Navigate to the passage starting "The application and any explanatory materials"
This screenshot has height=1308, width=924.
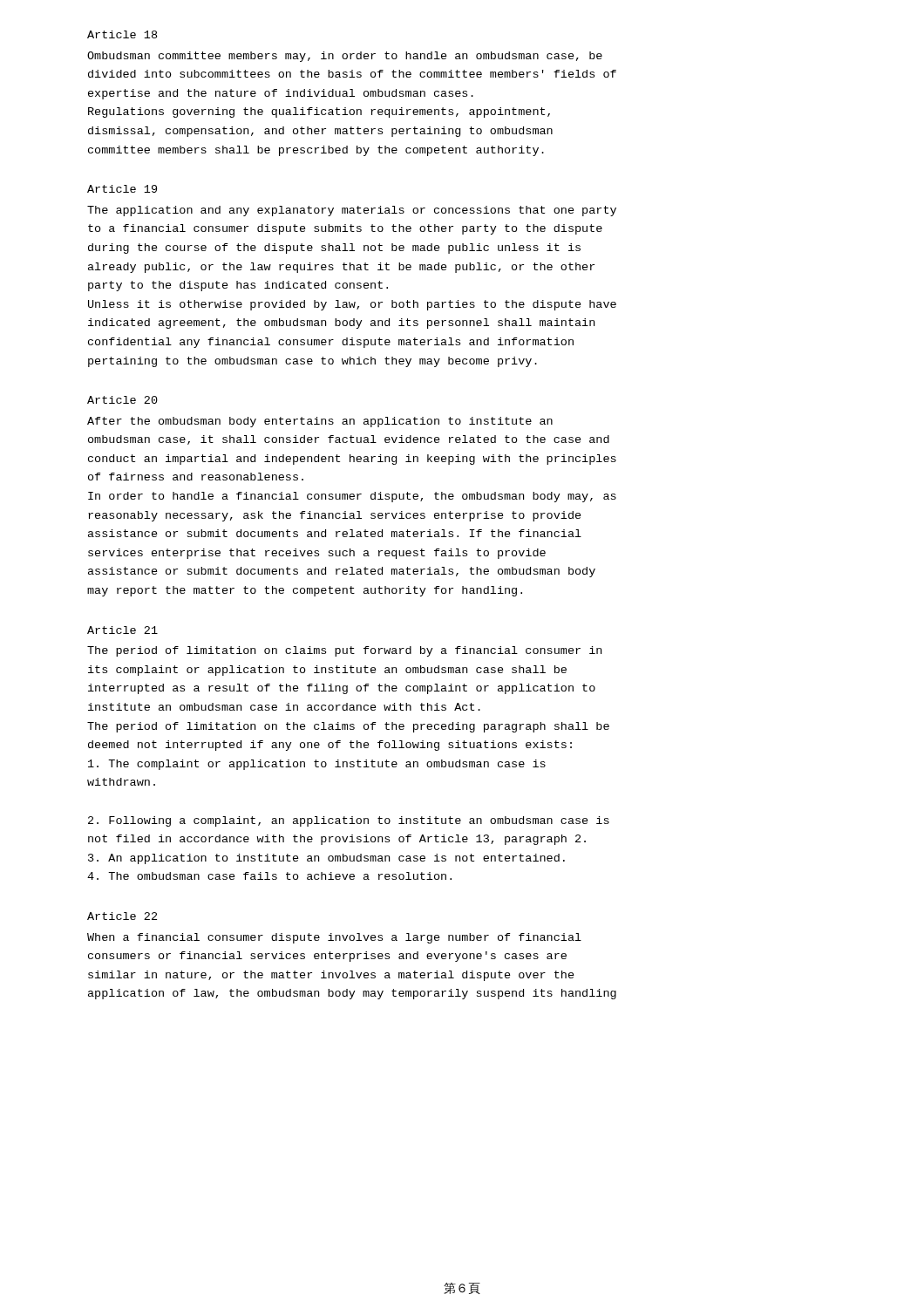(352, 286)
